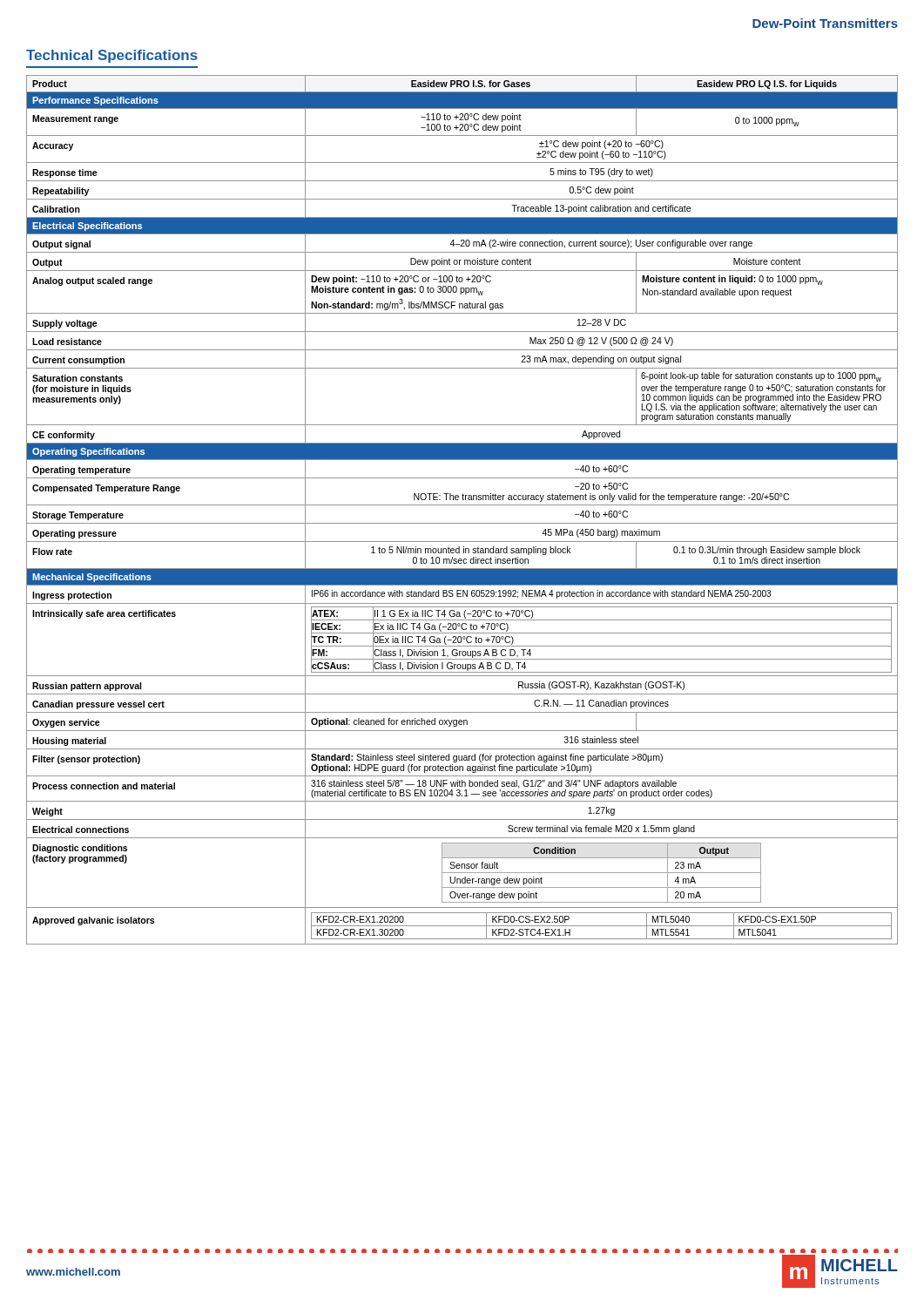Select the table that reads "0Ex ia IIC"

tap(462, 510)
